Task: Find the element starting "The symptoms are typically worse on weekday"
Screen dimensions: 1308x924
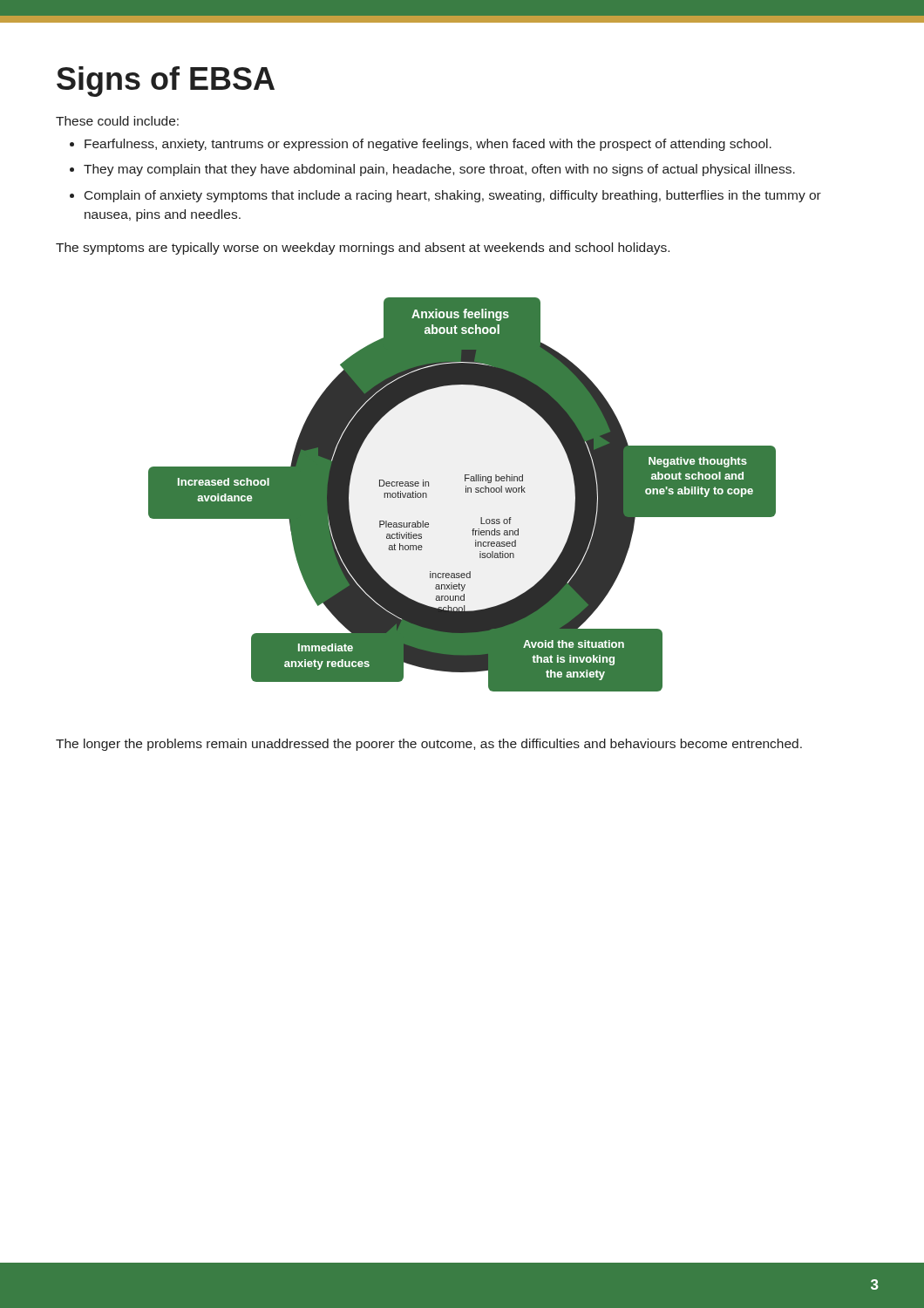Action: pos(363,247)
